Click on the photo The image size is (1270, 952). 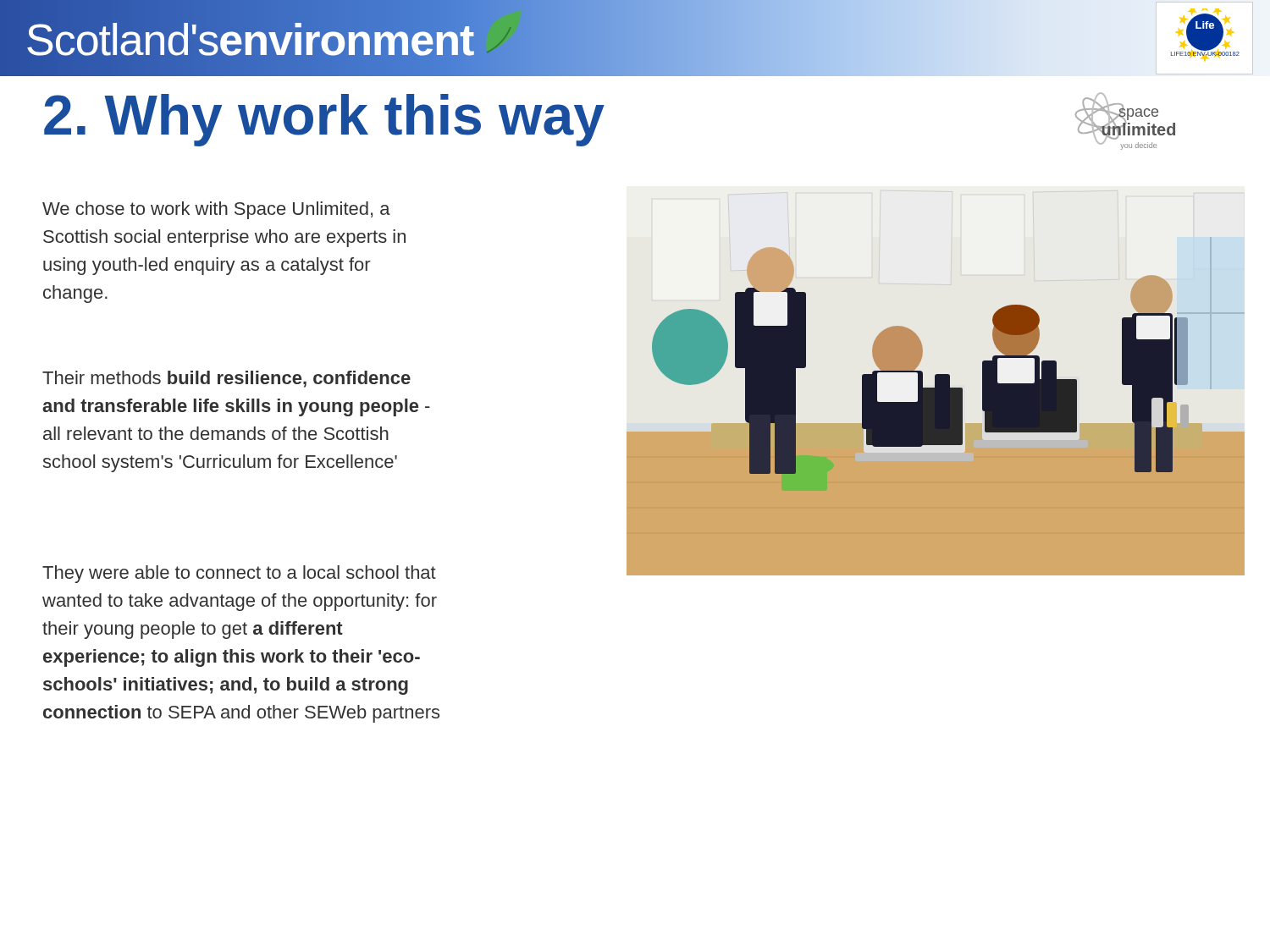coord(936,381)
